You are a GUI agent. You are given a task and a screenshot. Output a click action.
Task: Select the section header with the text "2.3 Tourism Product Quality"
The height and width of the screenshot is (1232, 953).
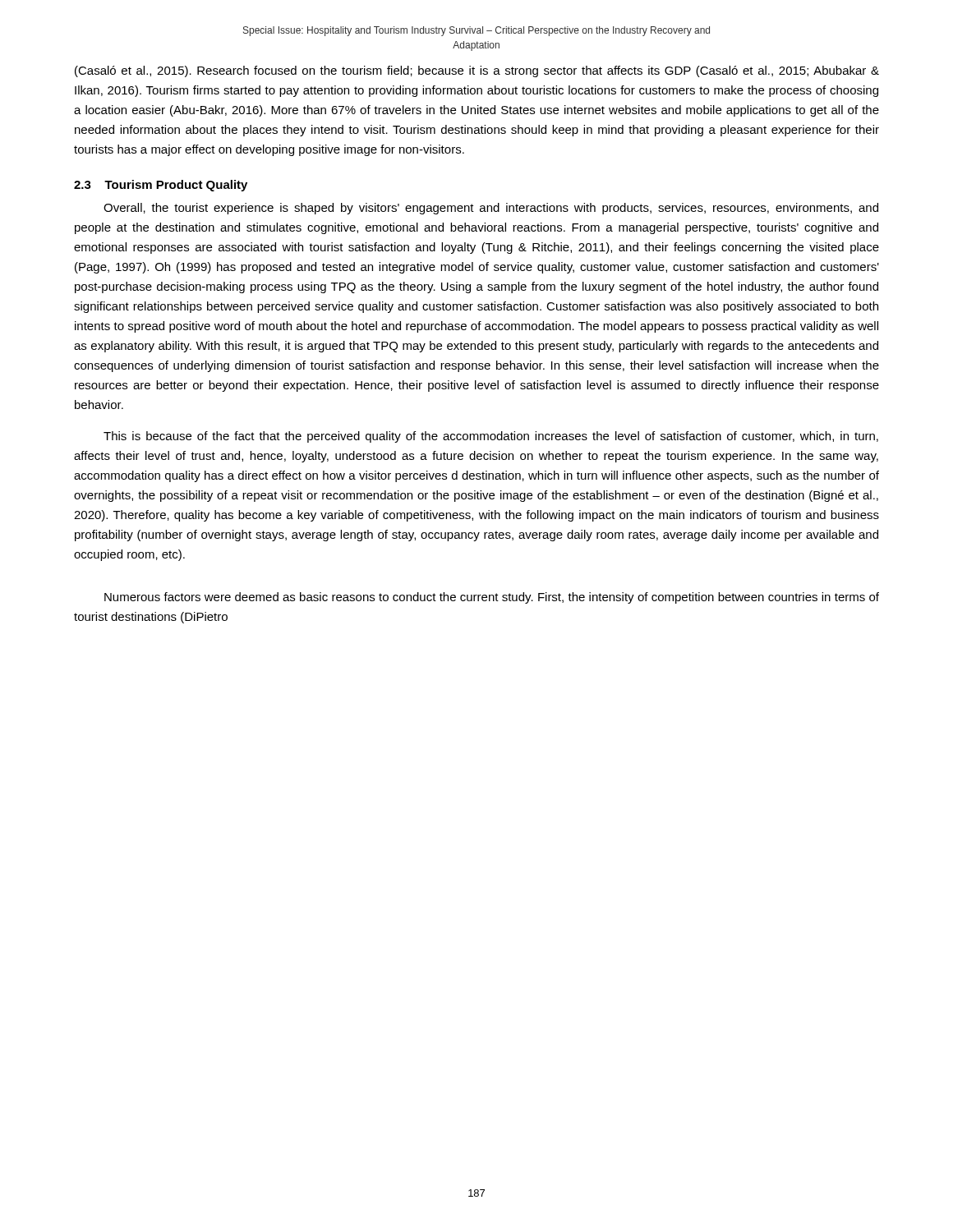click(x=161, y=184)
